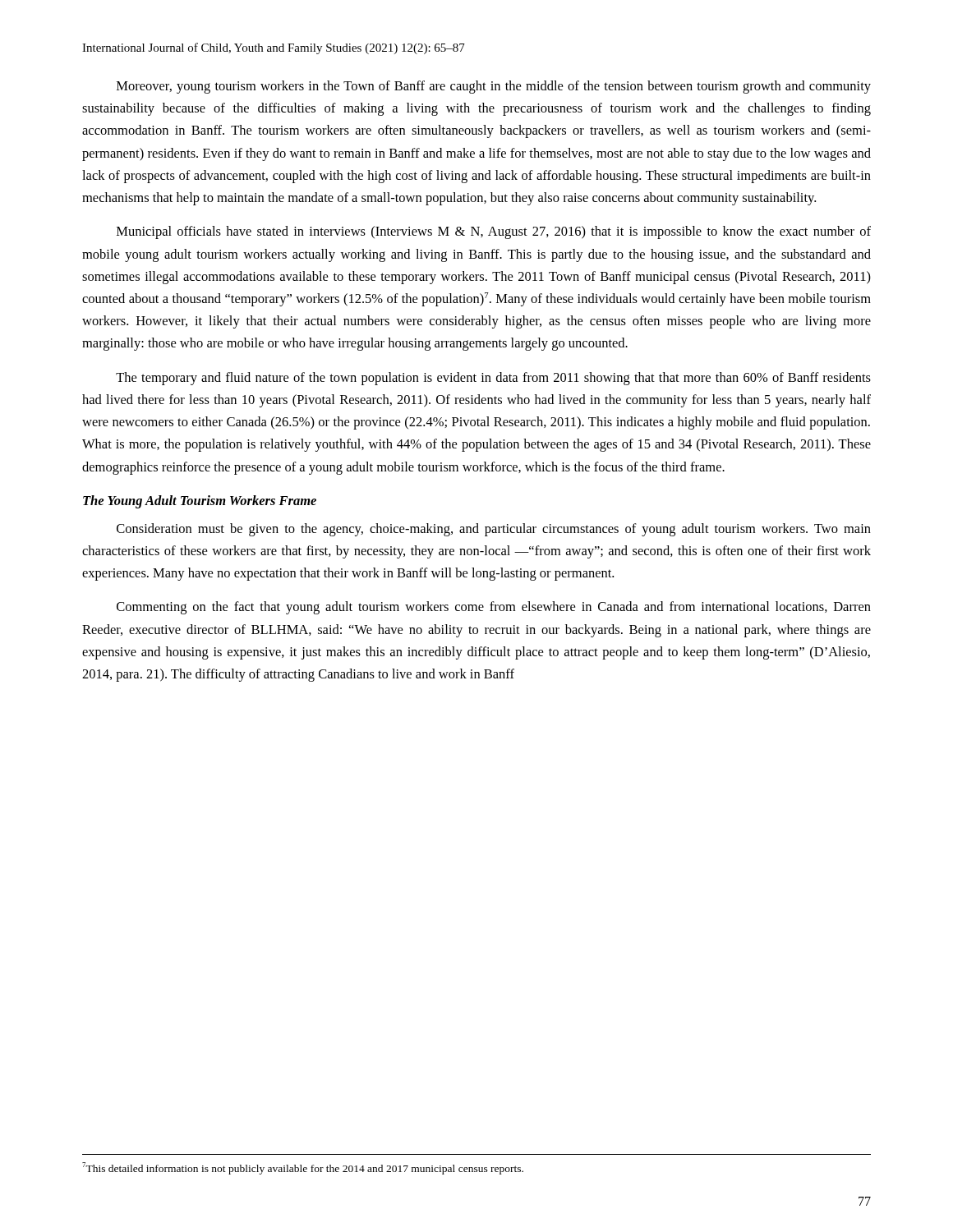Find the text block that says "The temporary and"

(476, 422)
